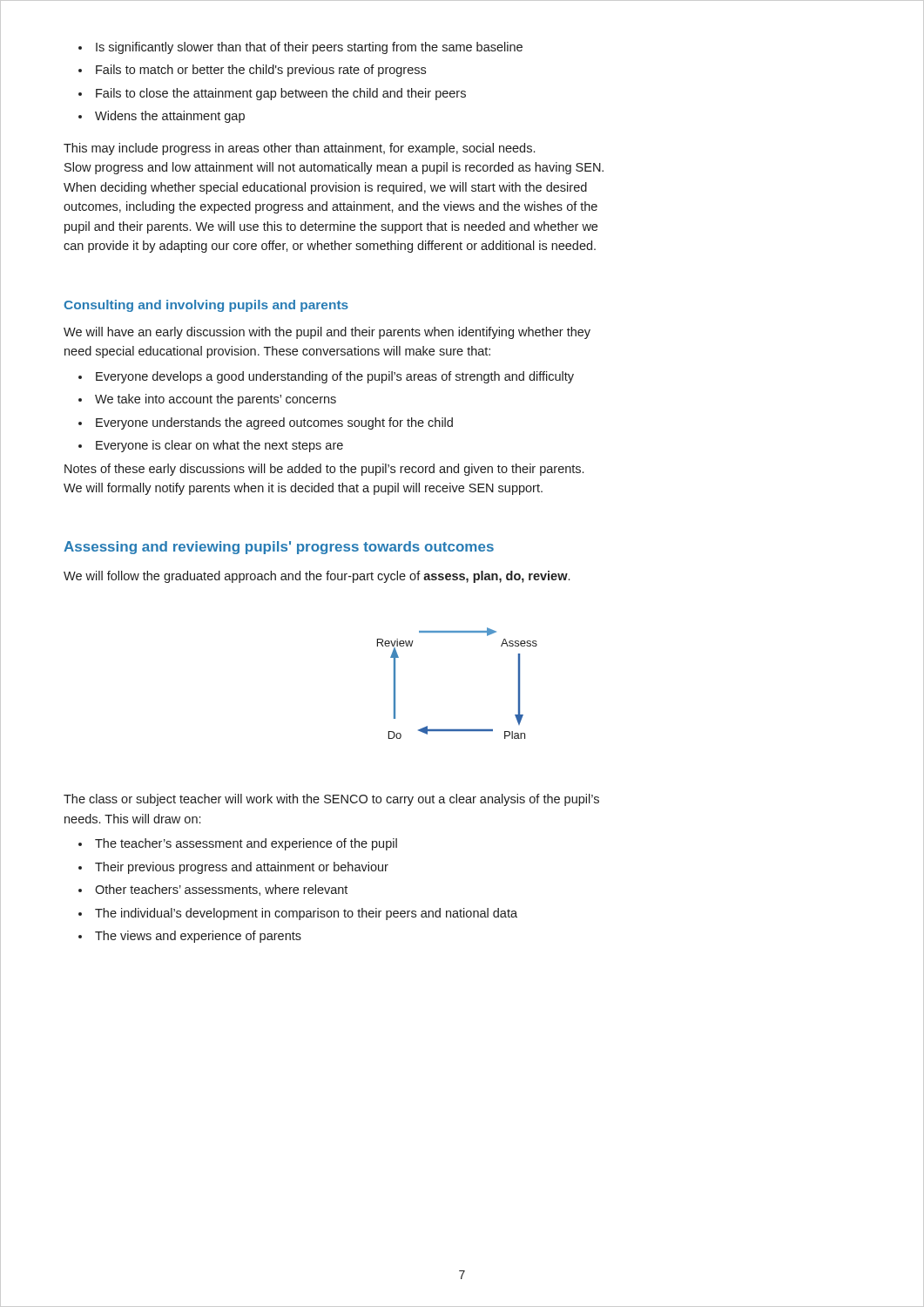Click on the text block starting "The individual’s development in"
The height and width of the screenshot is (1307, 924).
click(476, 913)
